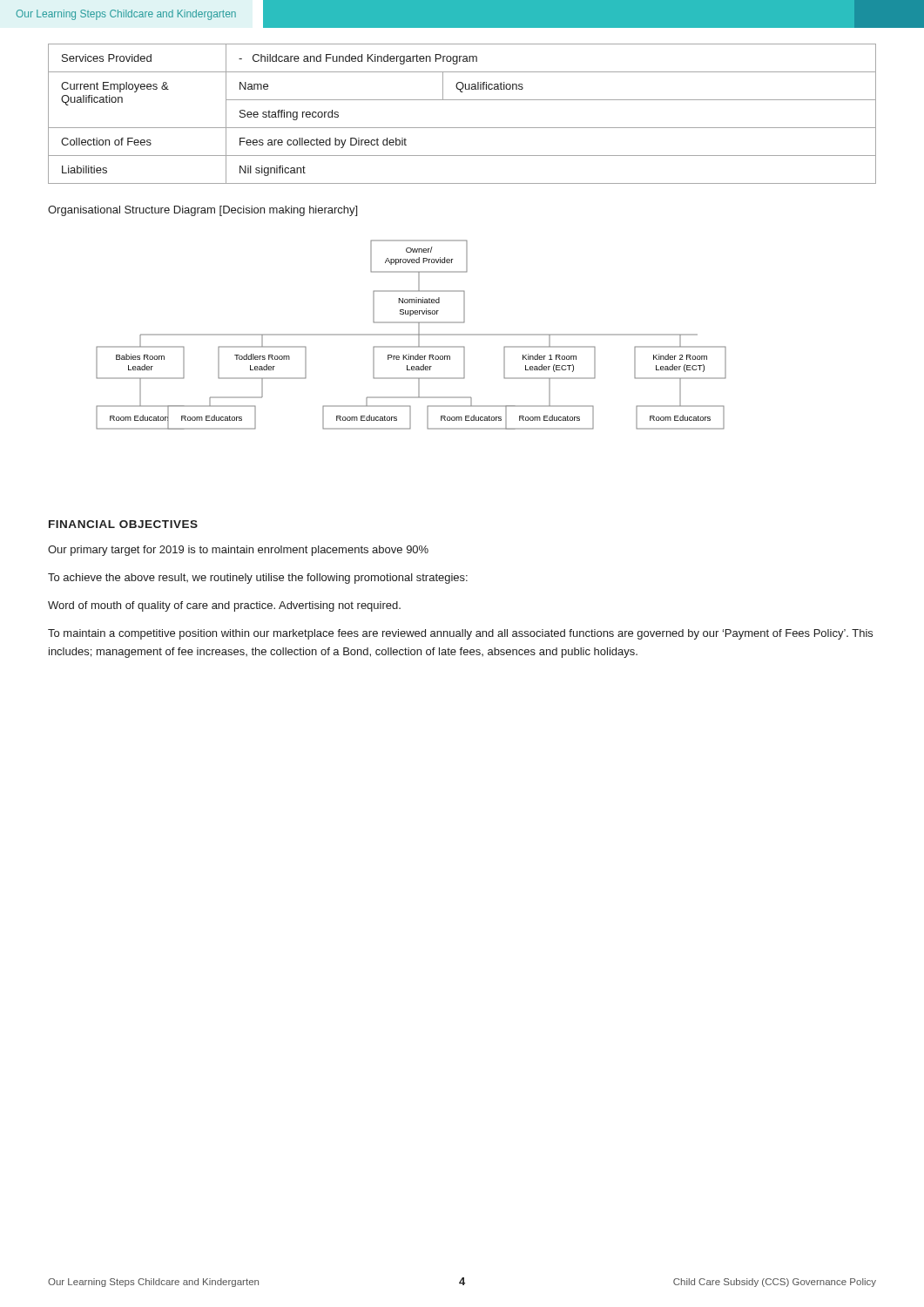Find the region starting "Organisational Structure Diagram"
924x1307 pixels.
tap(203, 210)
